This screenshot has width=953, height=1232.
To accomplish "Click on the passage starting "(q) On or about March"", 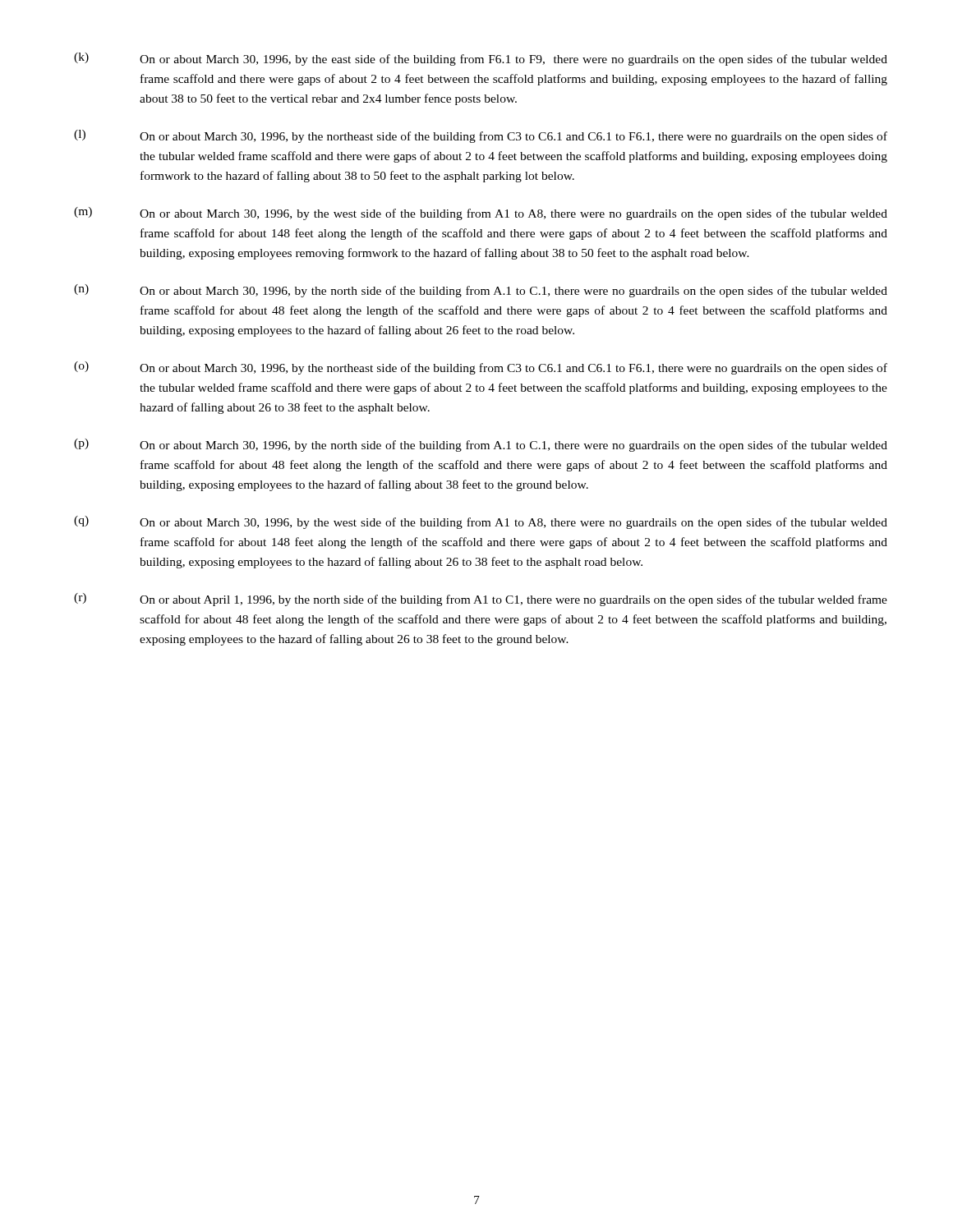I will tap(476, 542).
